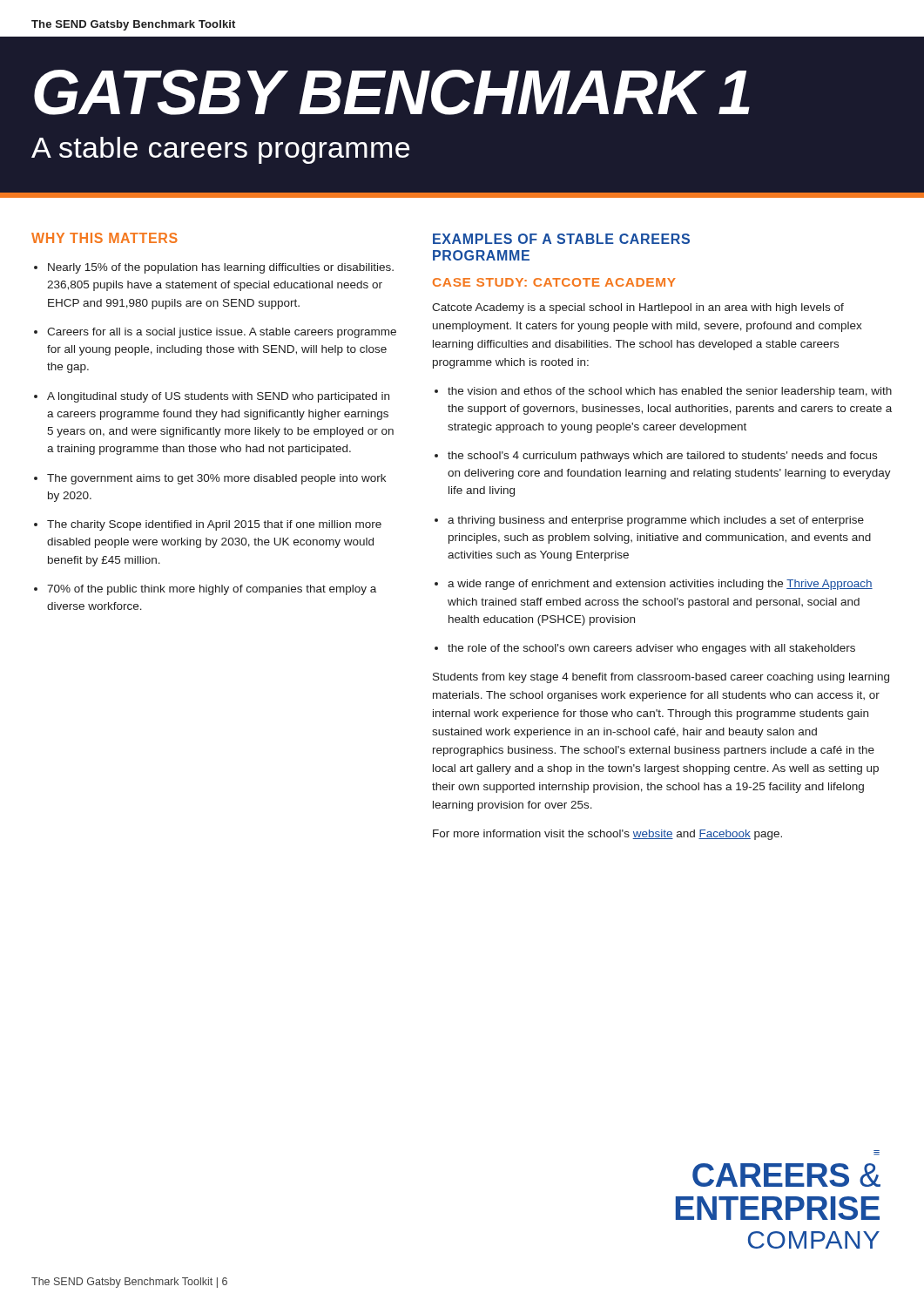Image resolution: width=924 pixels, height=1307 pixels.
Task: Locate the element starting "For more information visit the school's website"
Action: pos(608,833)
